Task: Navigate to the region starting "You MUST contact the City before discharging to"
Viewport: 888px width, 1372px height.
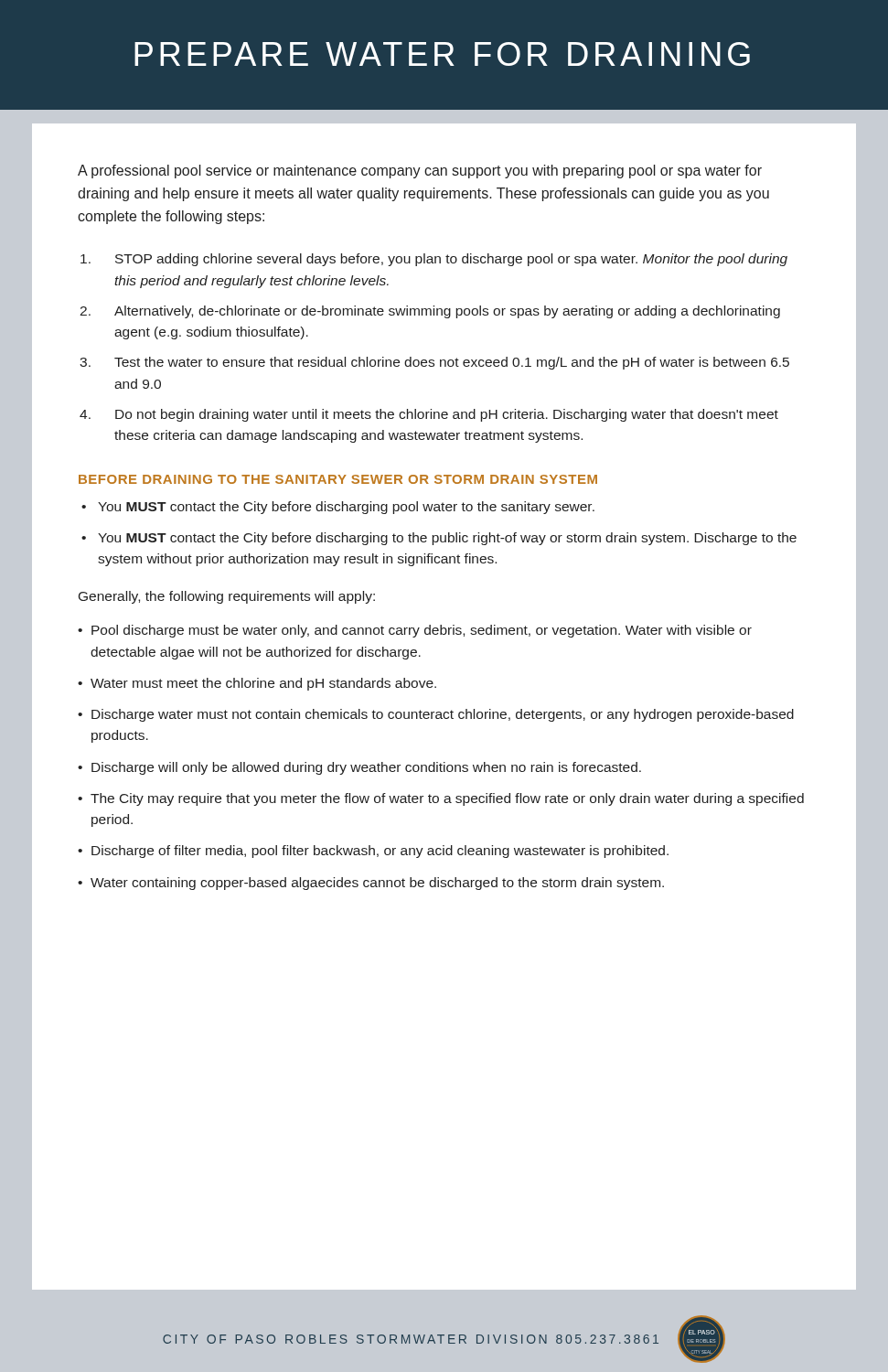Action: 447,548
